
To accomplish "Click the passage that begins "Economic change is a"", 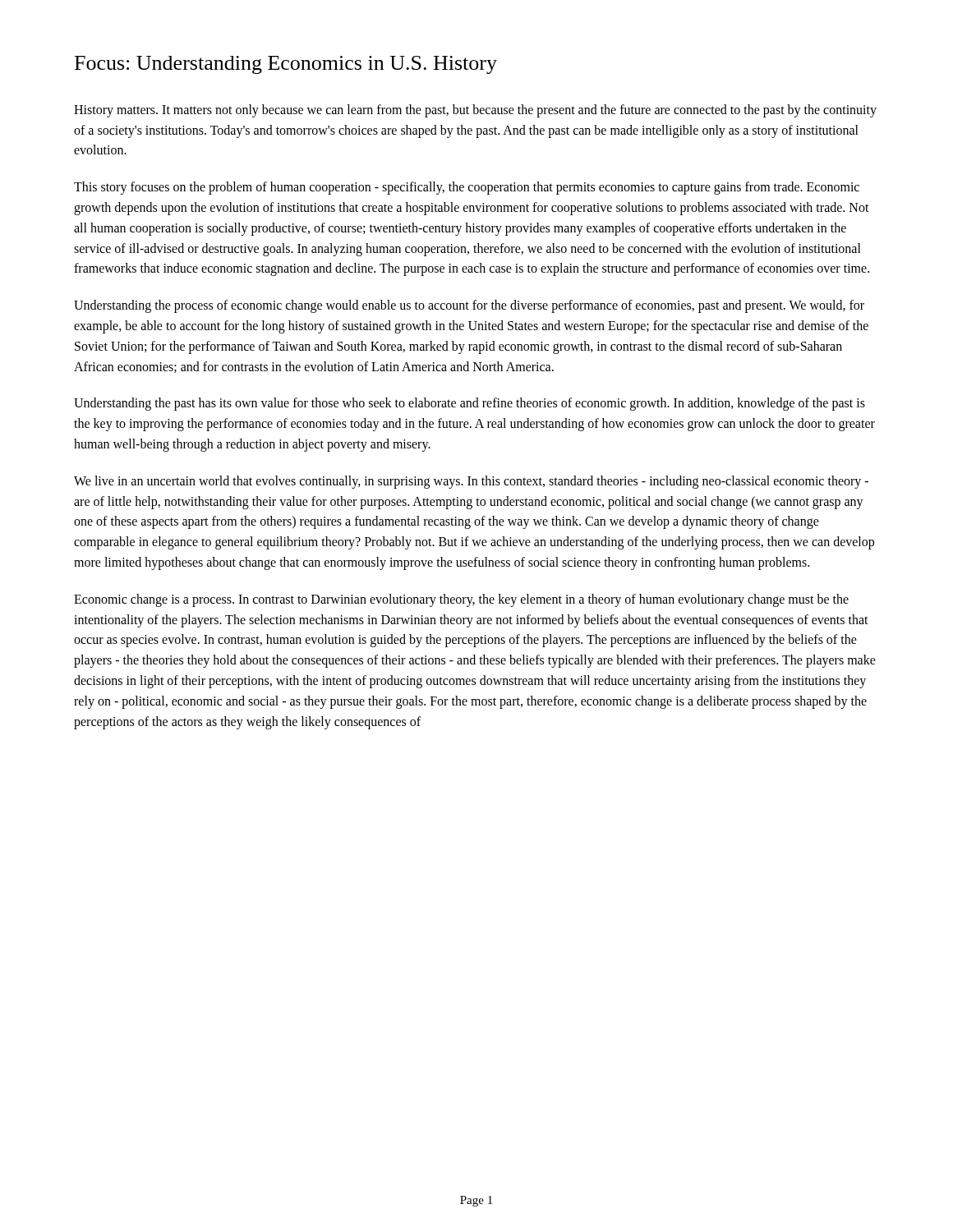I will pyautogui.click(x=476, y=661).
